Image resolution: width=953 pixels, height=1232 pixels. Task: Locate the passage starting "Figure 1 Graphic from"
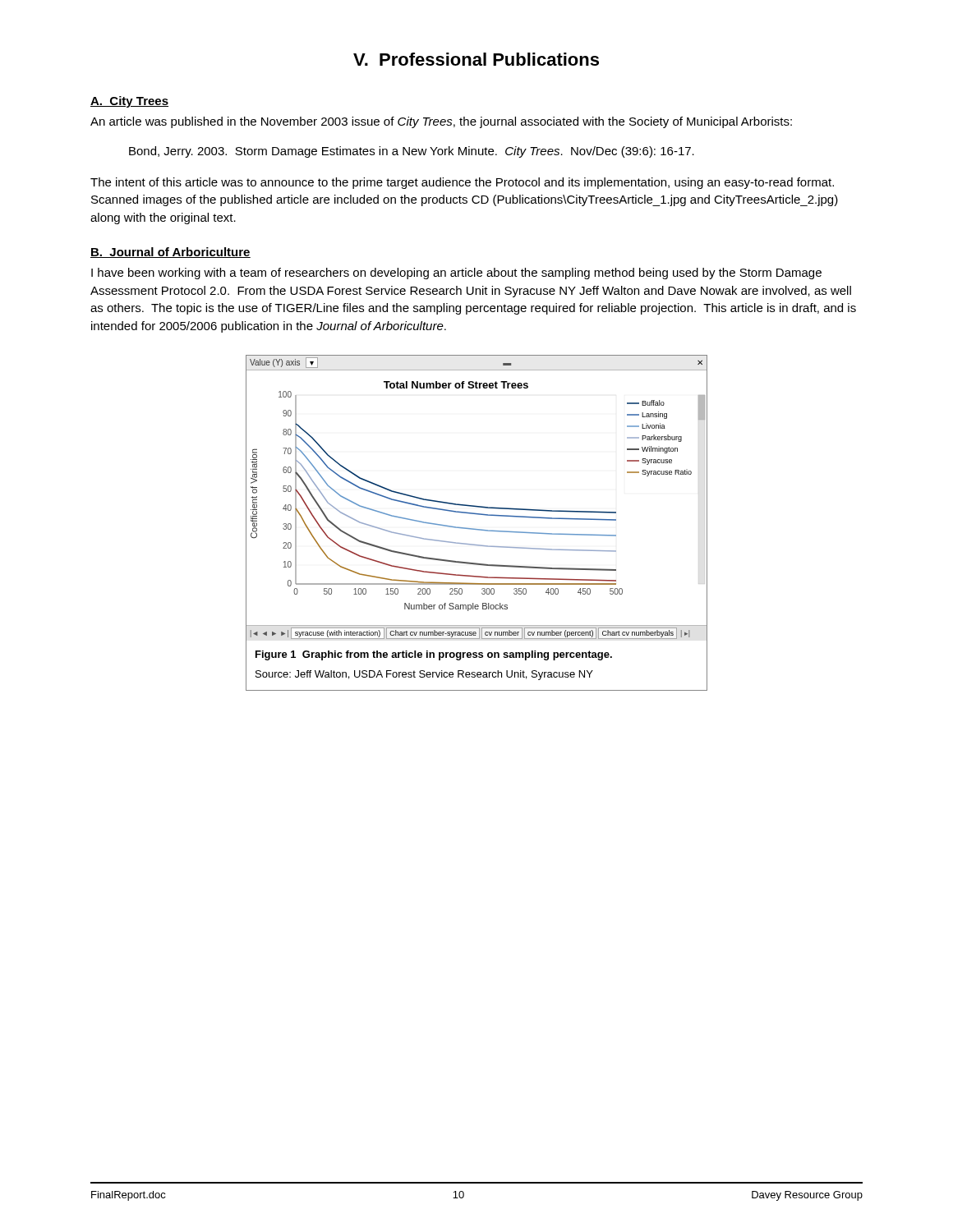coord(434,654)
